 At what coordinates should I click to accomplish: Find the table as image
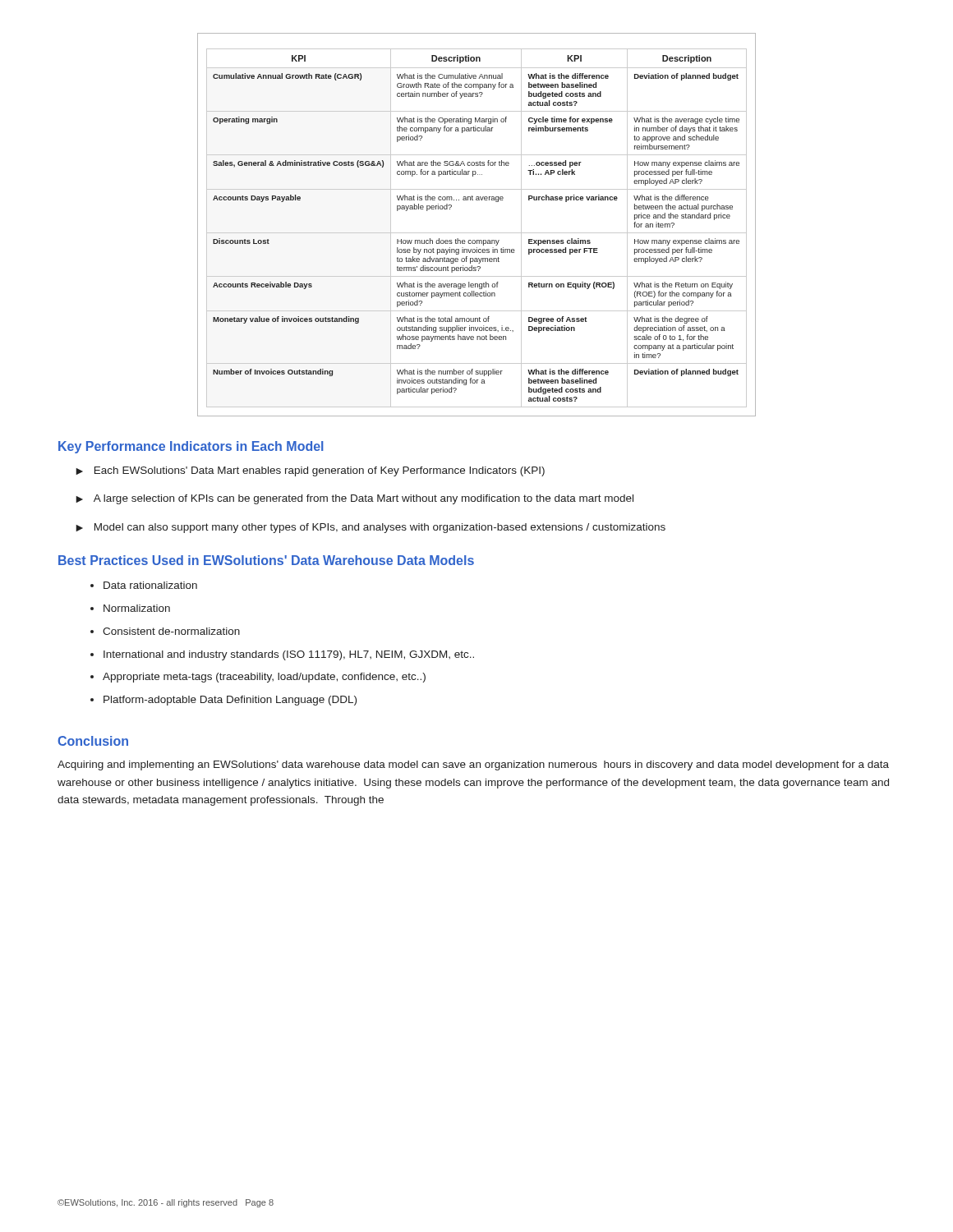pyautogui.click(x=476, y=225)
